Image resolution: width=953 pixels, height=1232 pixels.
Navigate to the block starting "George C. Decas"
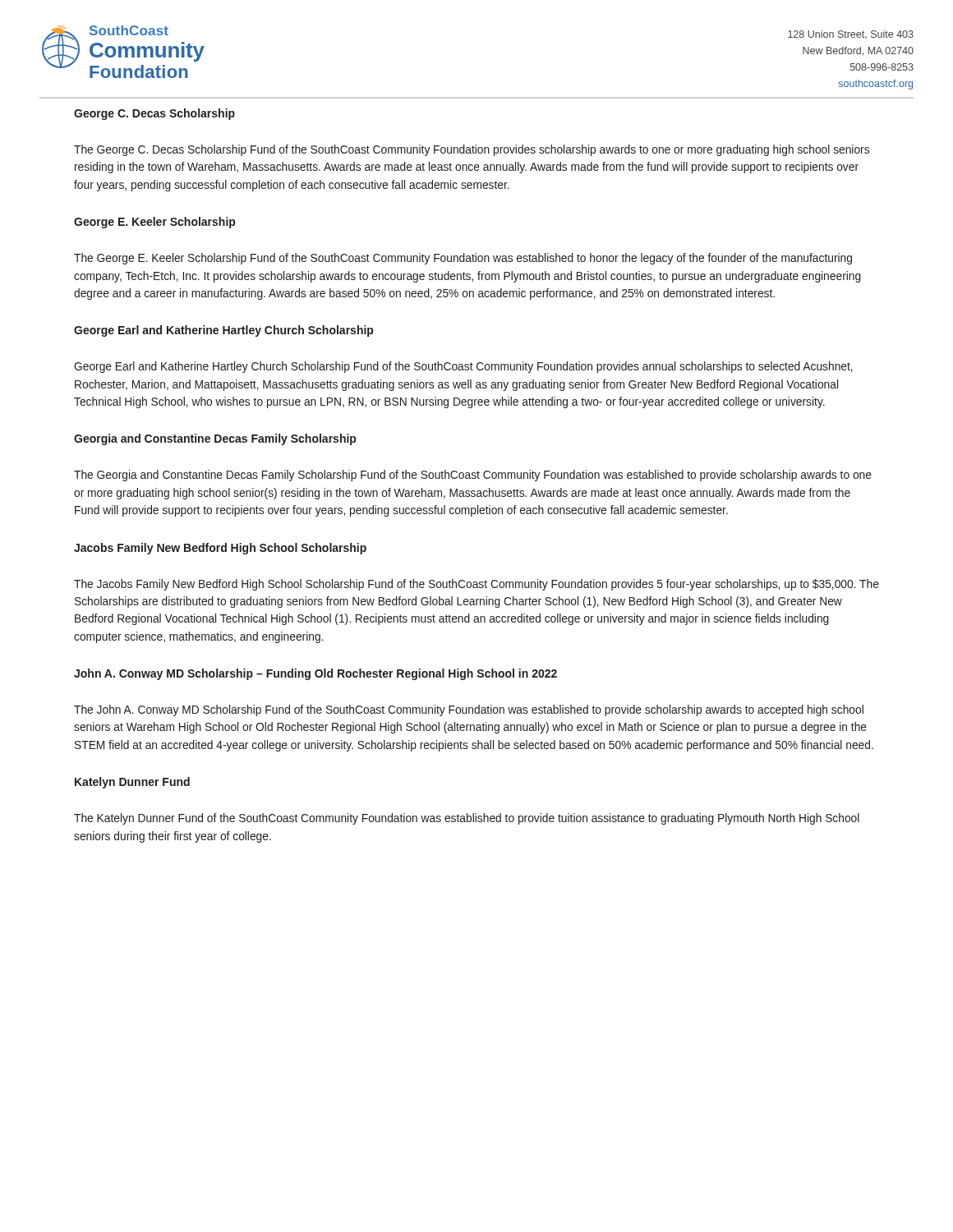(x=154, y=114)
